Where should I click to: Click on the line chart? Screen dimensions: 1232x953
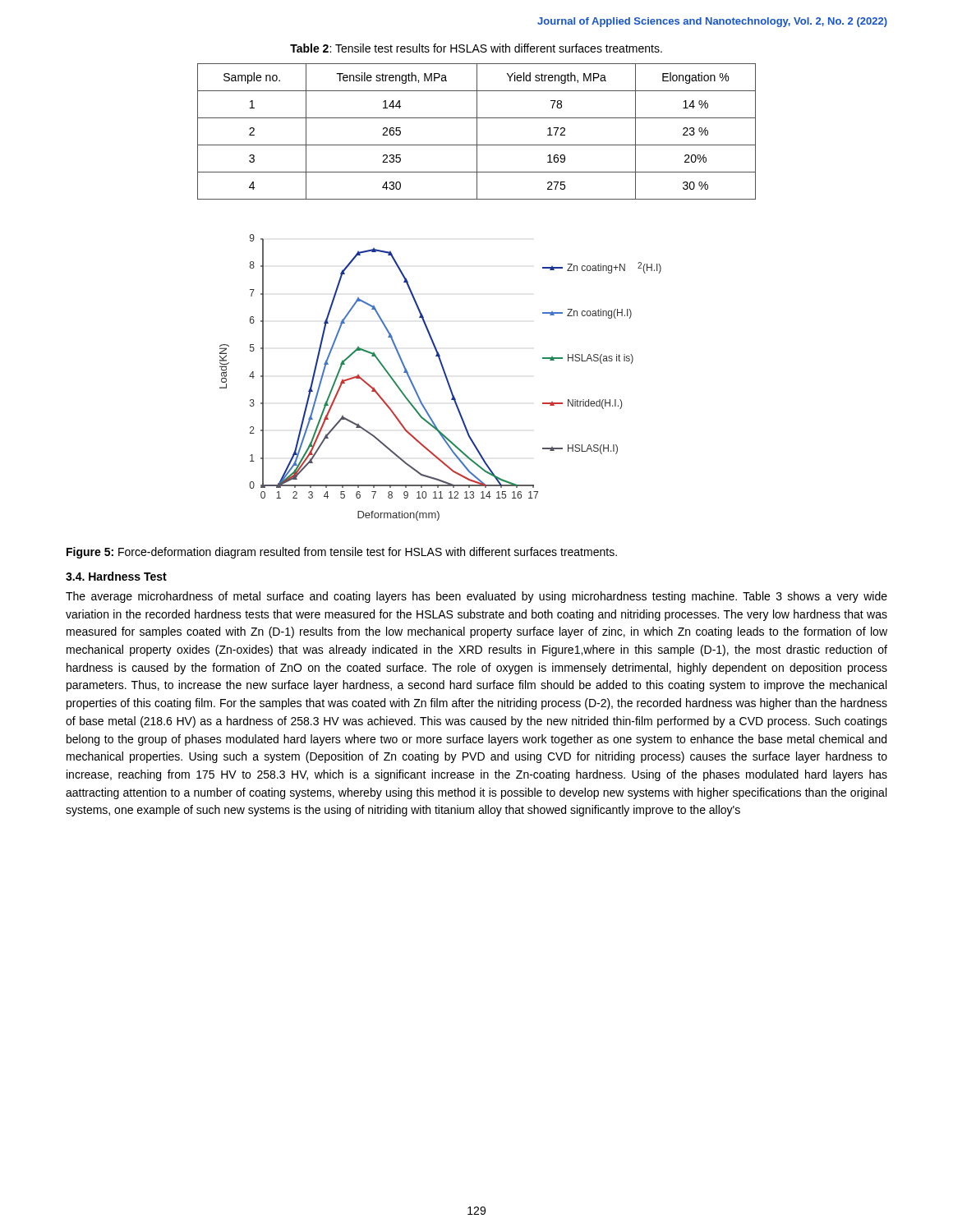click(476, 380)
